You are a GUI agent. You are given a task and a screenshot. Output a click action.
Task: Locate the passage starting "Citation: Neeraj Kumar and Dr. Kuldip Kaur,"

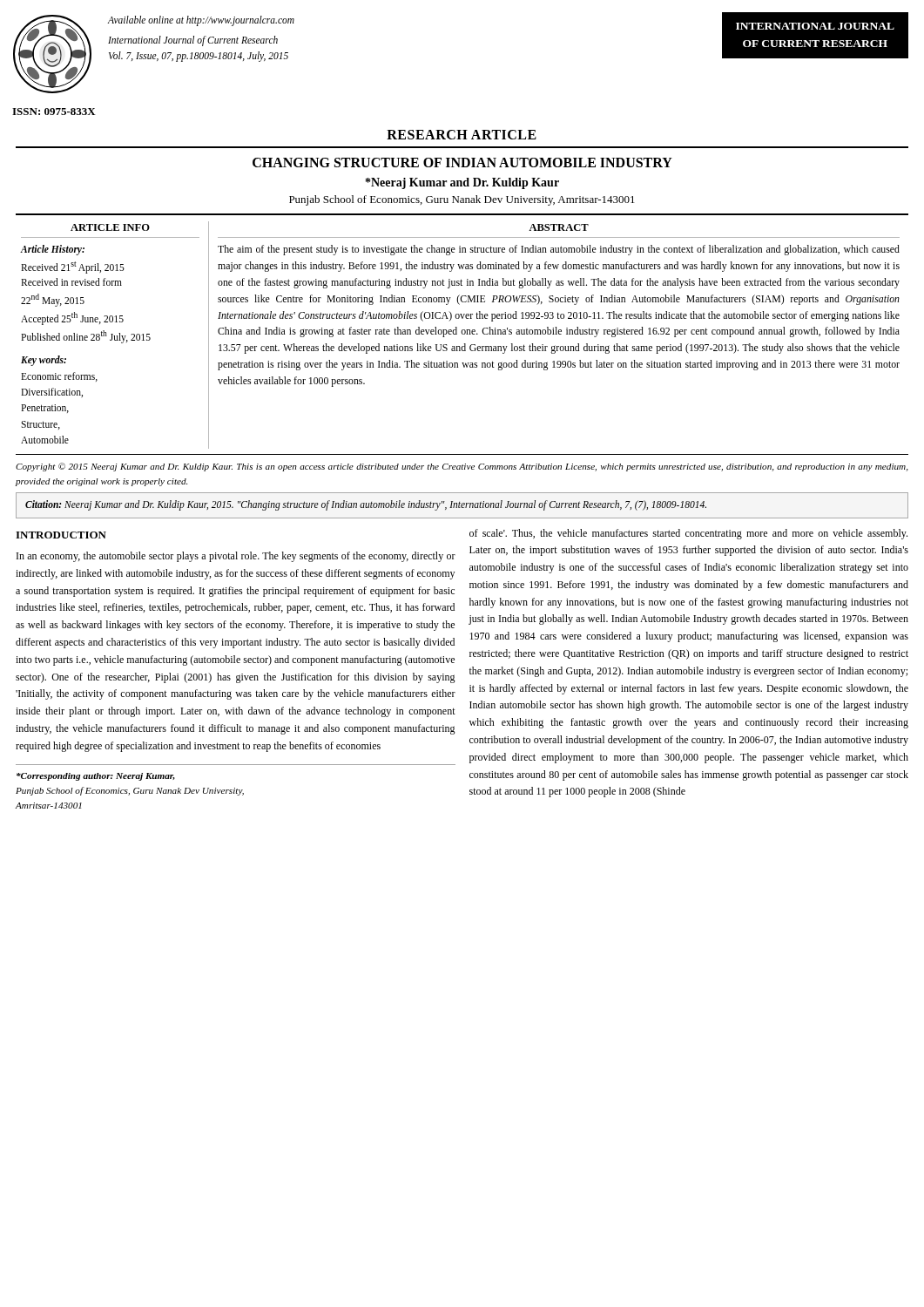point(366,505)
